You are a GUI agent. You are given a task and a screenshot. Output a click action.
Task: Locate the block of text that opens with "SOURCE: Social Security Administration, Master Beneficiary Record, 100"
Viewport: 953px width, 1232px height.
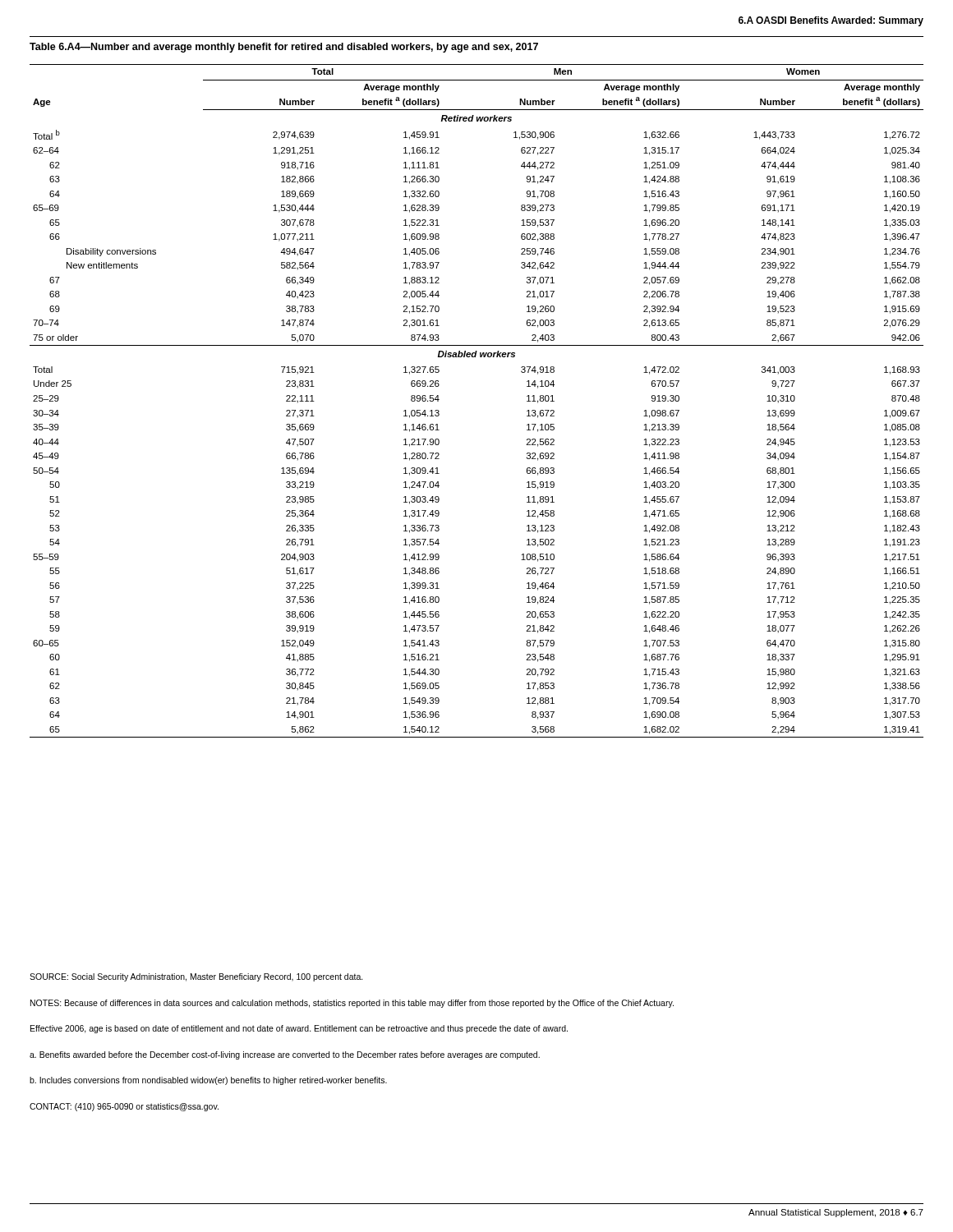pos(352,1041)
